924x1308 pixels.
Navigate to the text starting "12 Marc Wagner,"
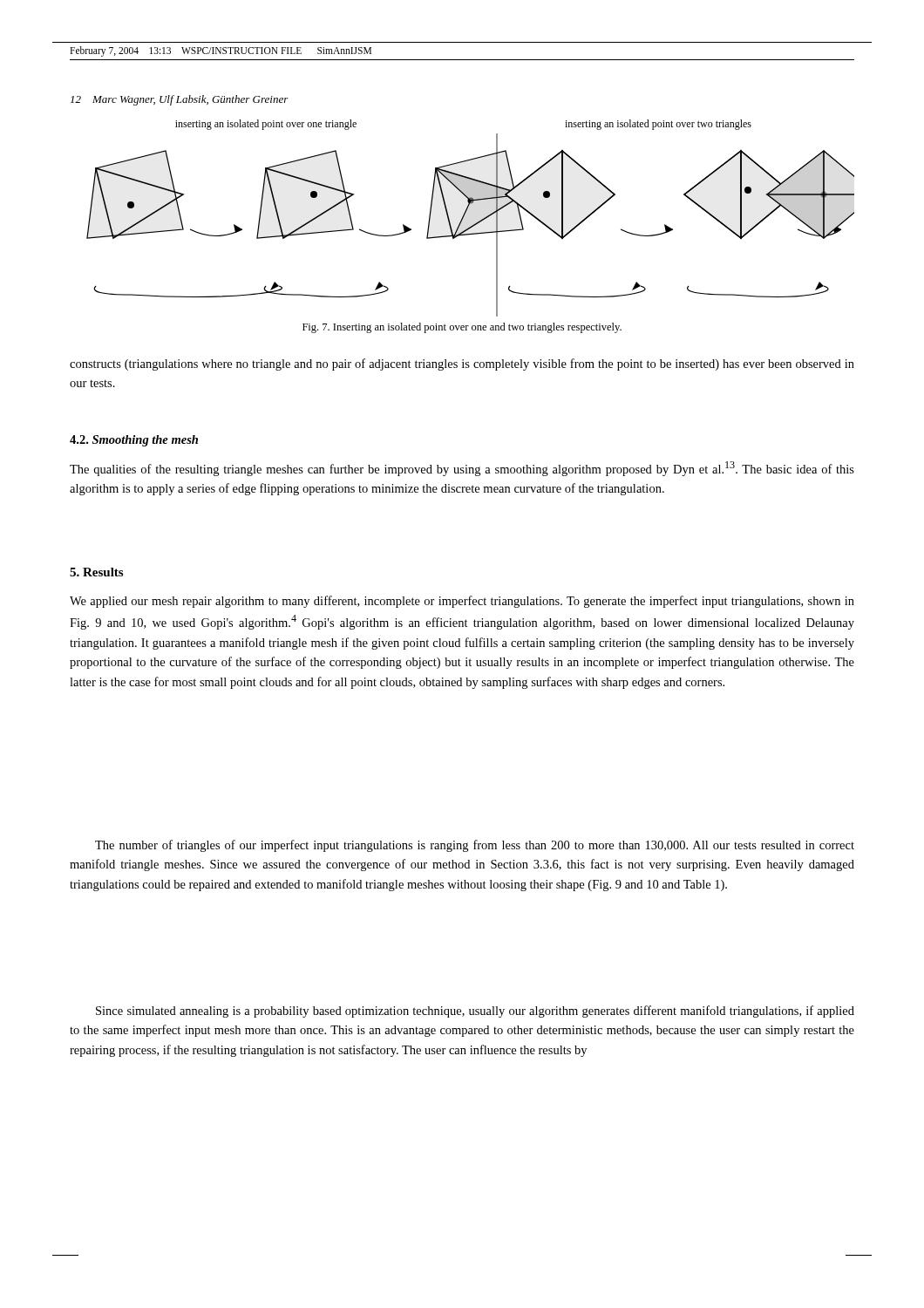pyautogui.click(x=179, y=99)
